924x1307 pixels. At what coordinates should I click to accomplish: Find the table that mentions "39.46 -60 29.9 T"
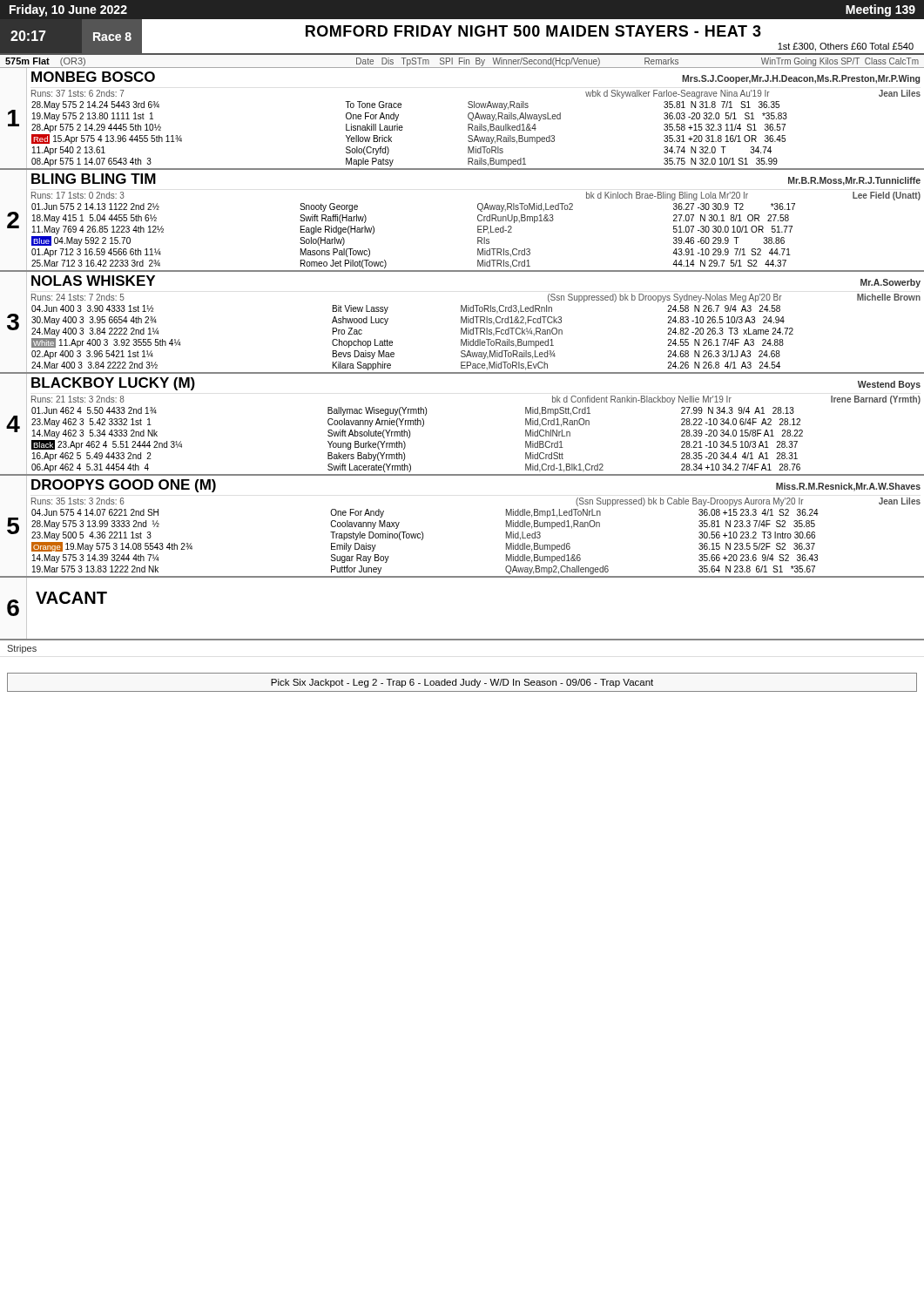(x=462, y=221)
